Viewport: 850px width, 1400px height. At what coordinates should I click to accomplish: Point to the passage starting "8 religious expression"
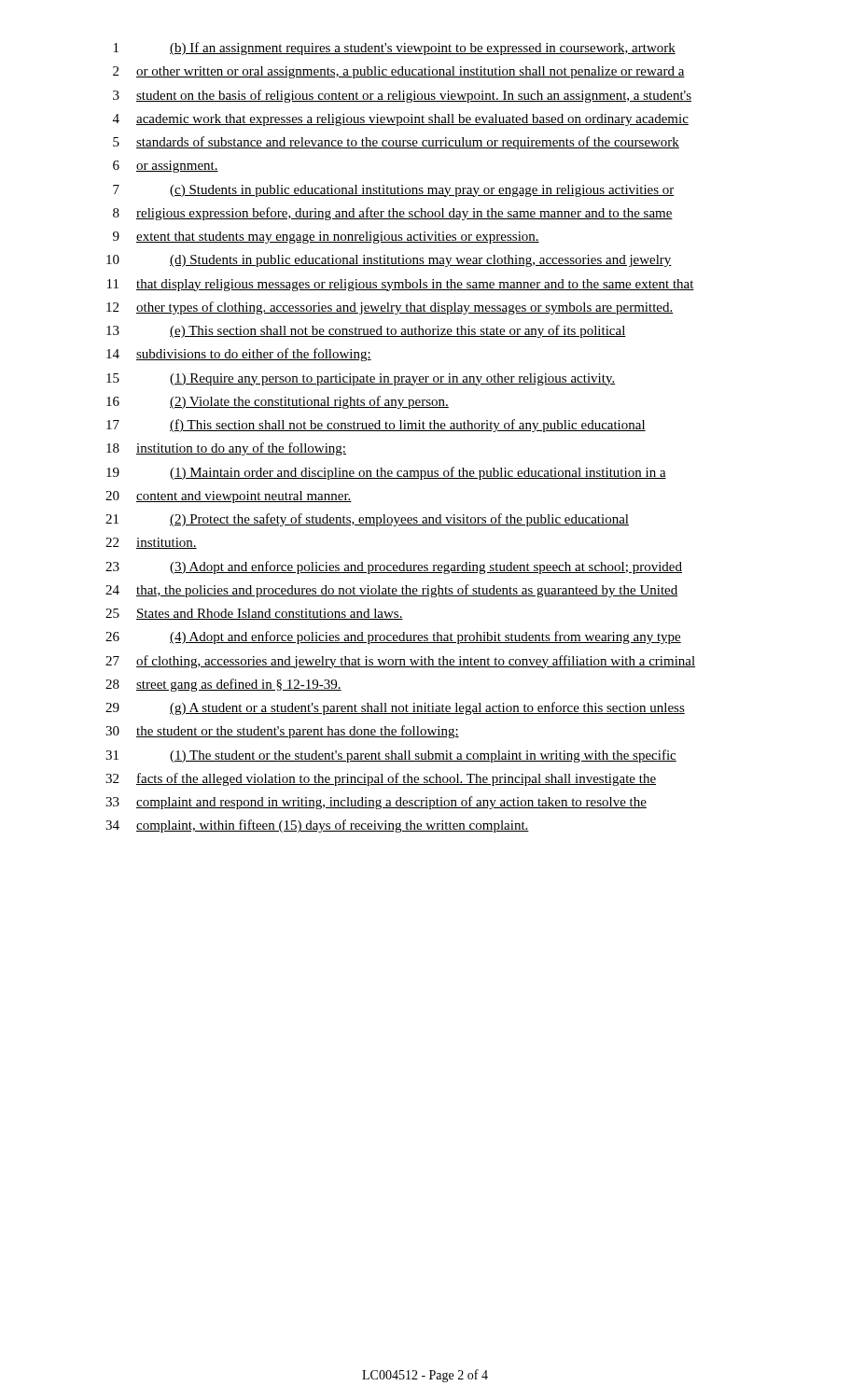(434, 213)
